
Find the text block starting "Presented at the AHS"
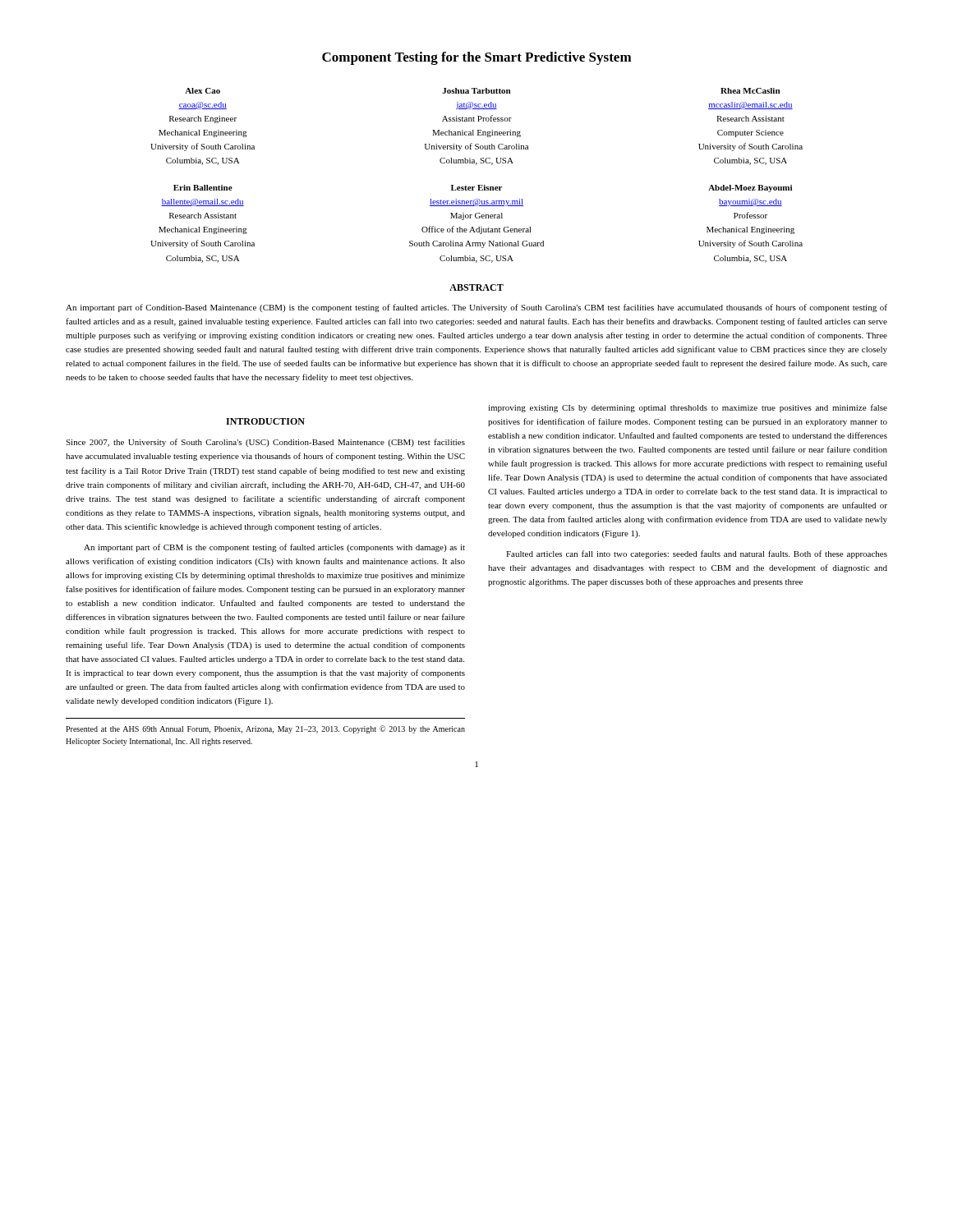(265, 735)
